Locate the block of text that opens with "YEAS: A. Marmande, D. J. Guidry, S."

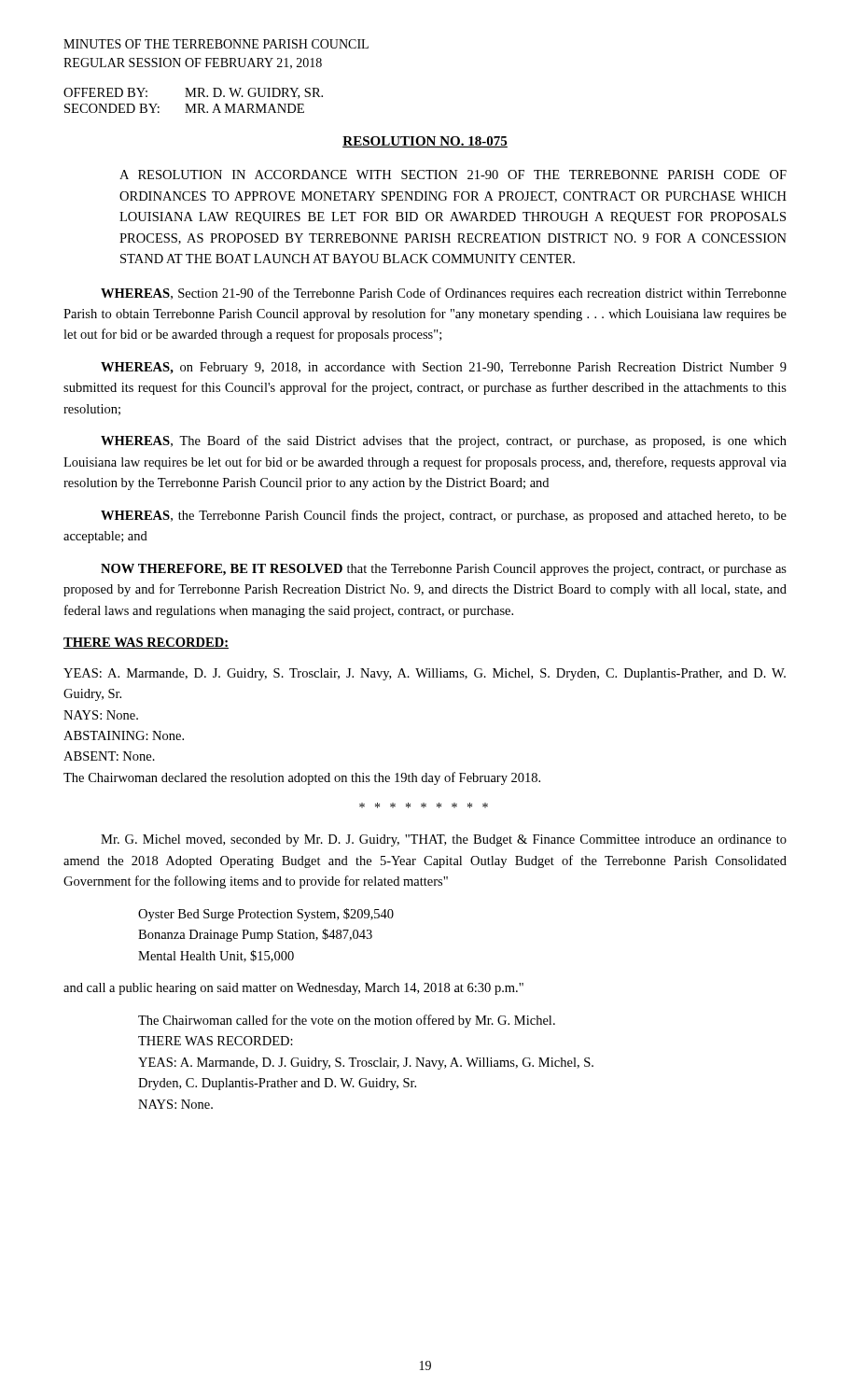coord(425,674)
